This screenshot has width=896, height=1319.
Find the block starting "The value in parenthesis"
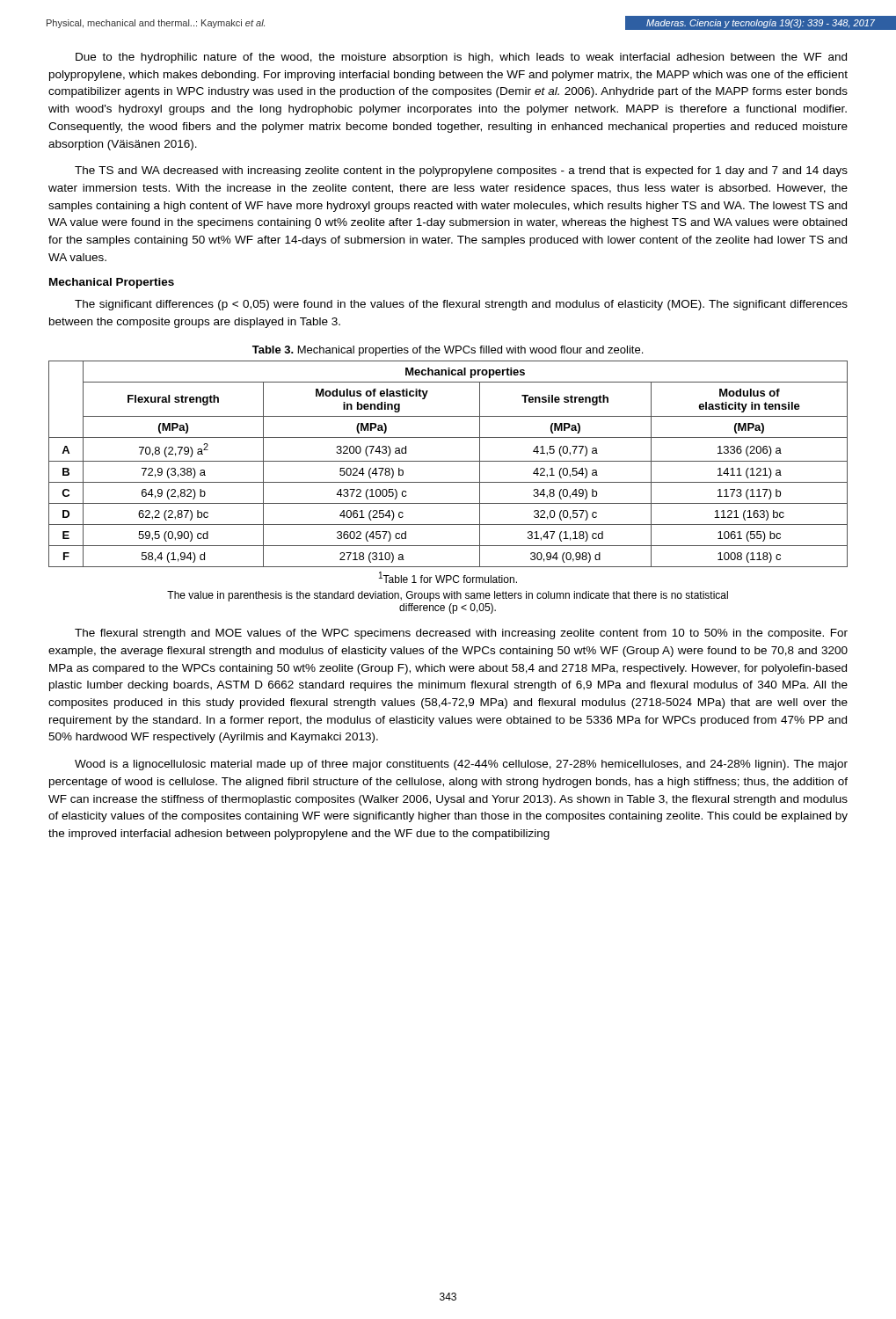tap(448, 602)
